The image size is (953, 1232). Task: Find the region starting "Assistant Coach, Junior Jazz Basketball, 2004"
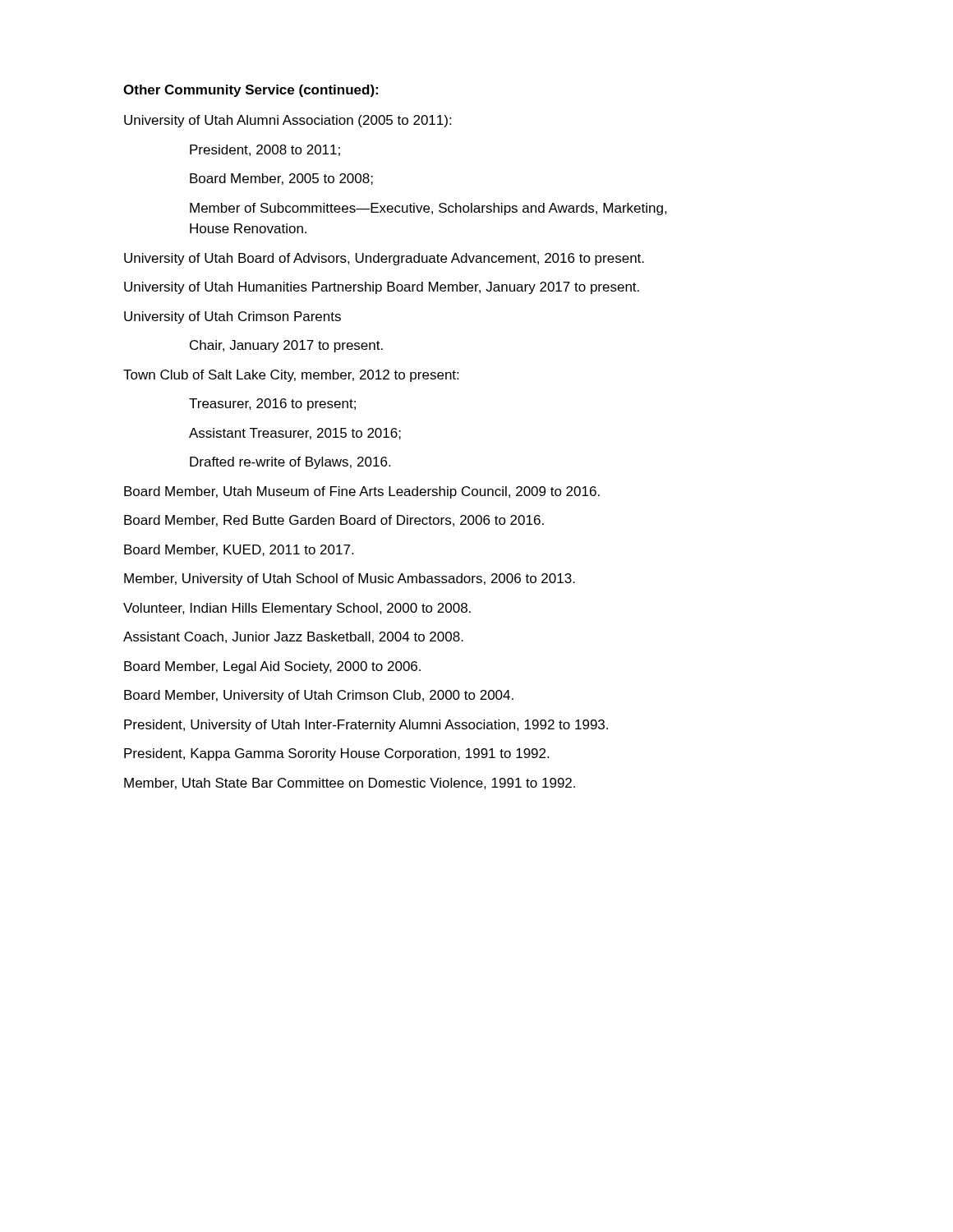pyautogui.click(x=294, y=637)
